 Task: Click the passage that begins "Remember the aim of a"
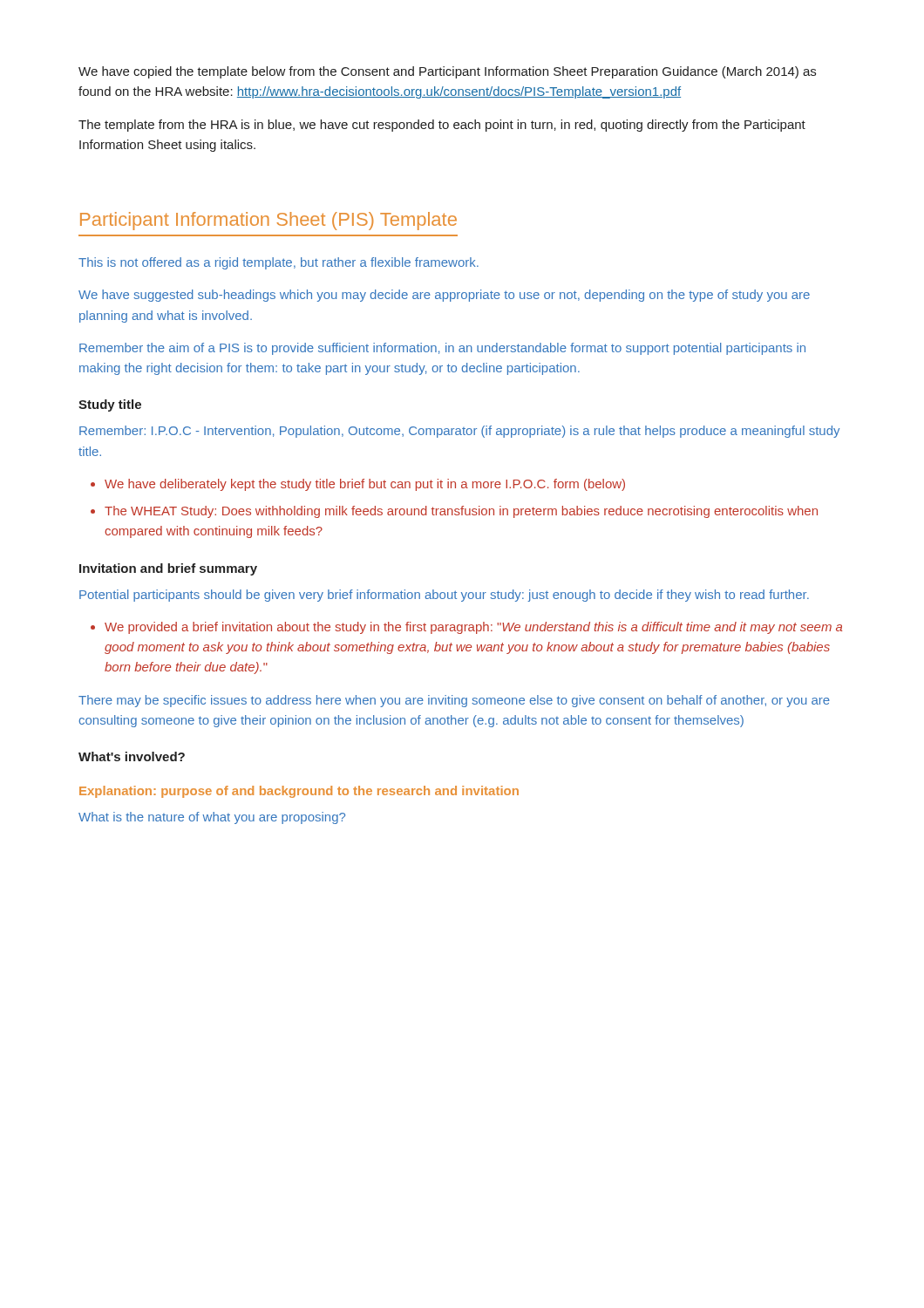pos(442,357)
